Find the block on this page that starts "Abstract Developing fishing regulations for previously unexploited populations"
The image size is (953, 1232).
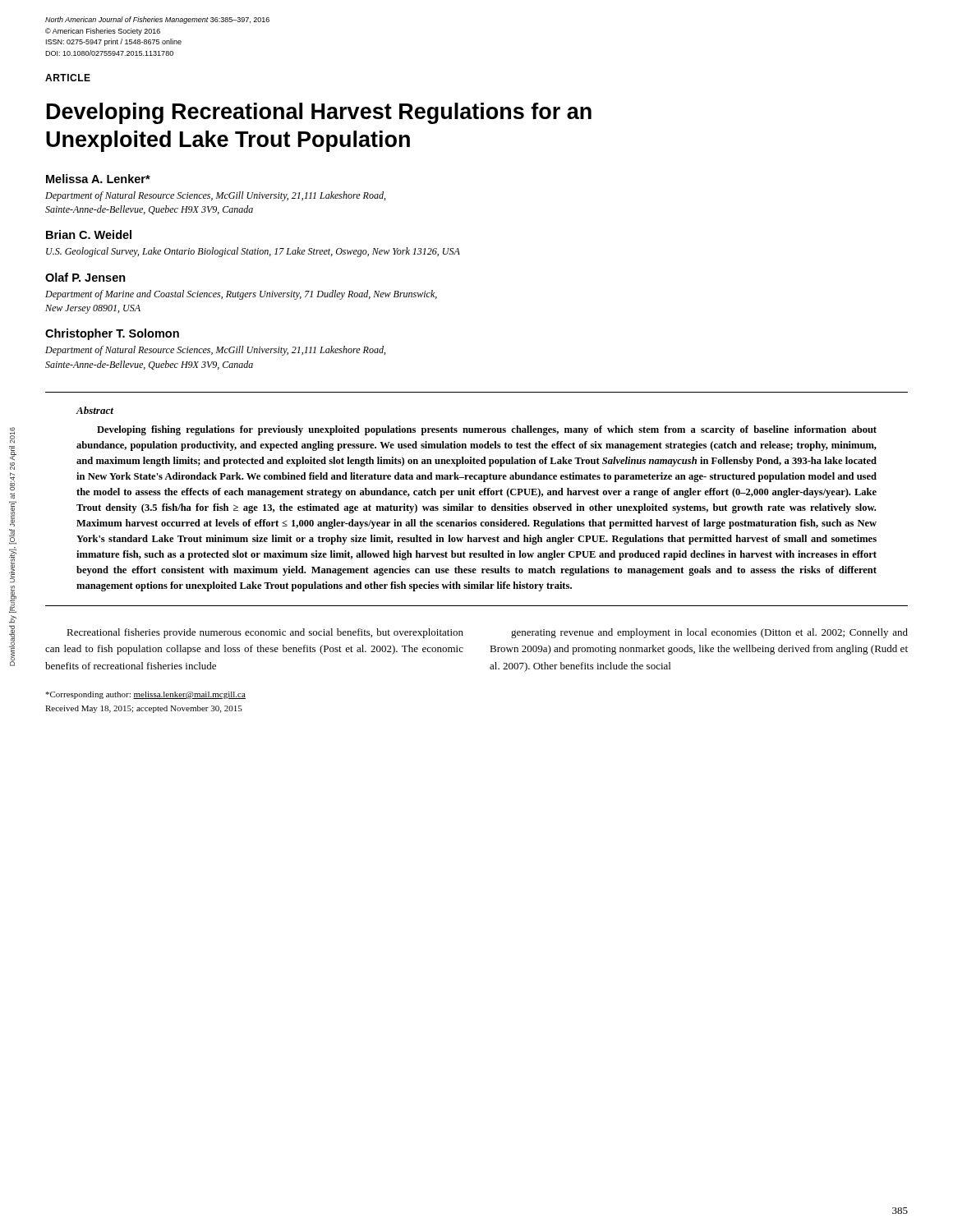pyautogui.click(x=476, y=499)
